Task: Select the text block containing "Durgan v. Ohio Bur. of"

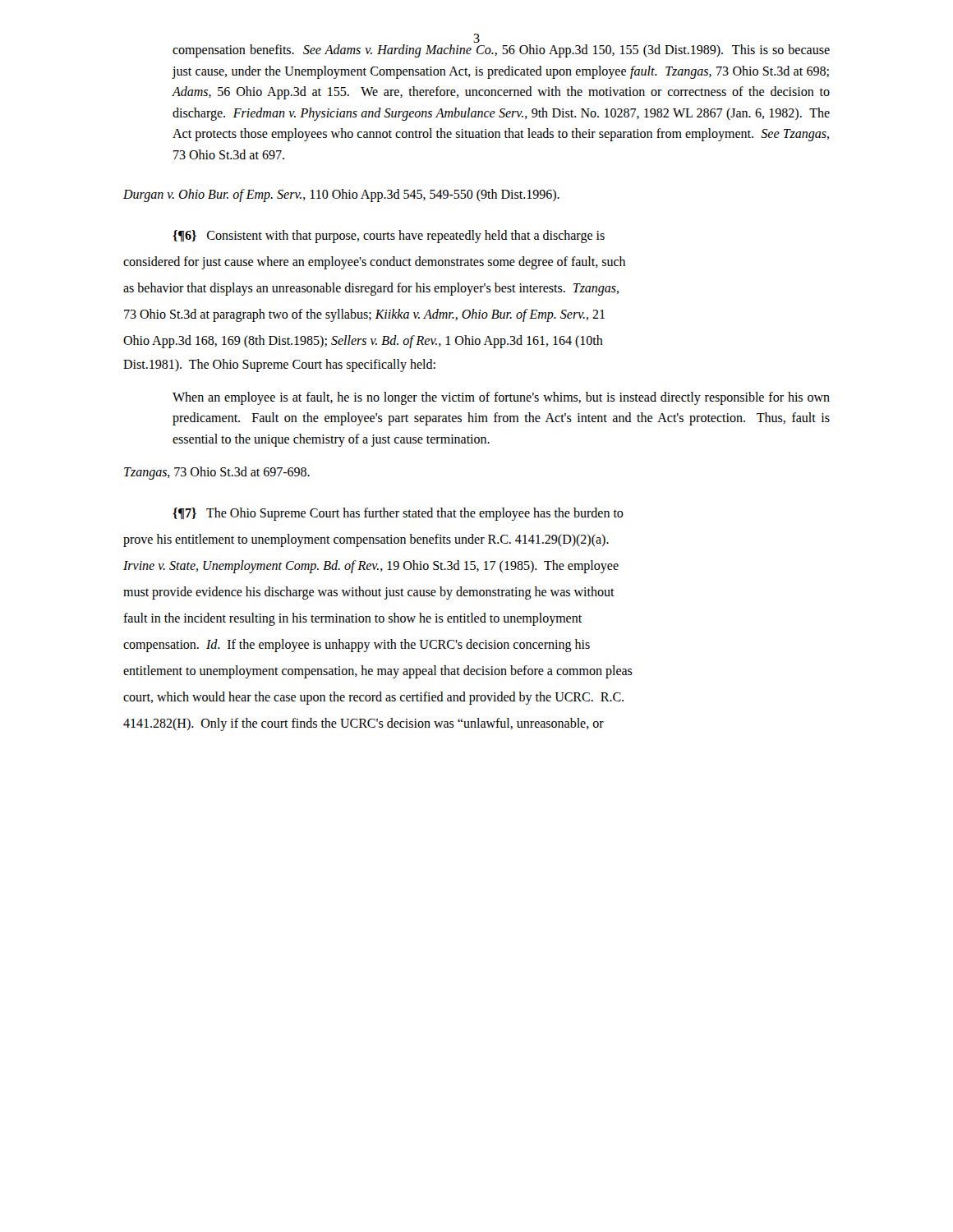Action: [476, 194]
